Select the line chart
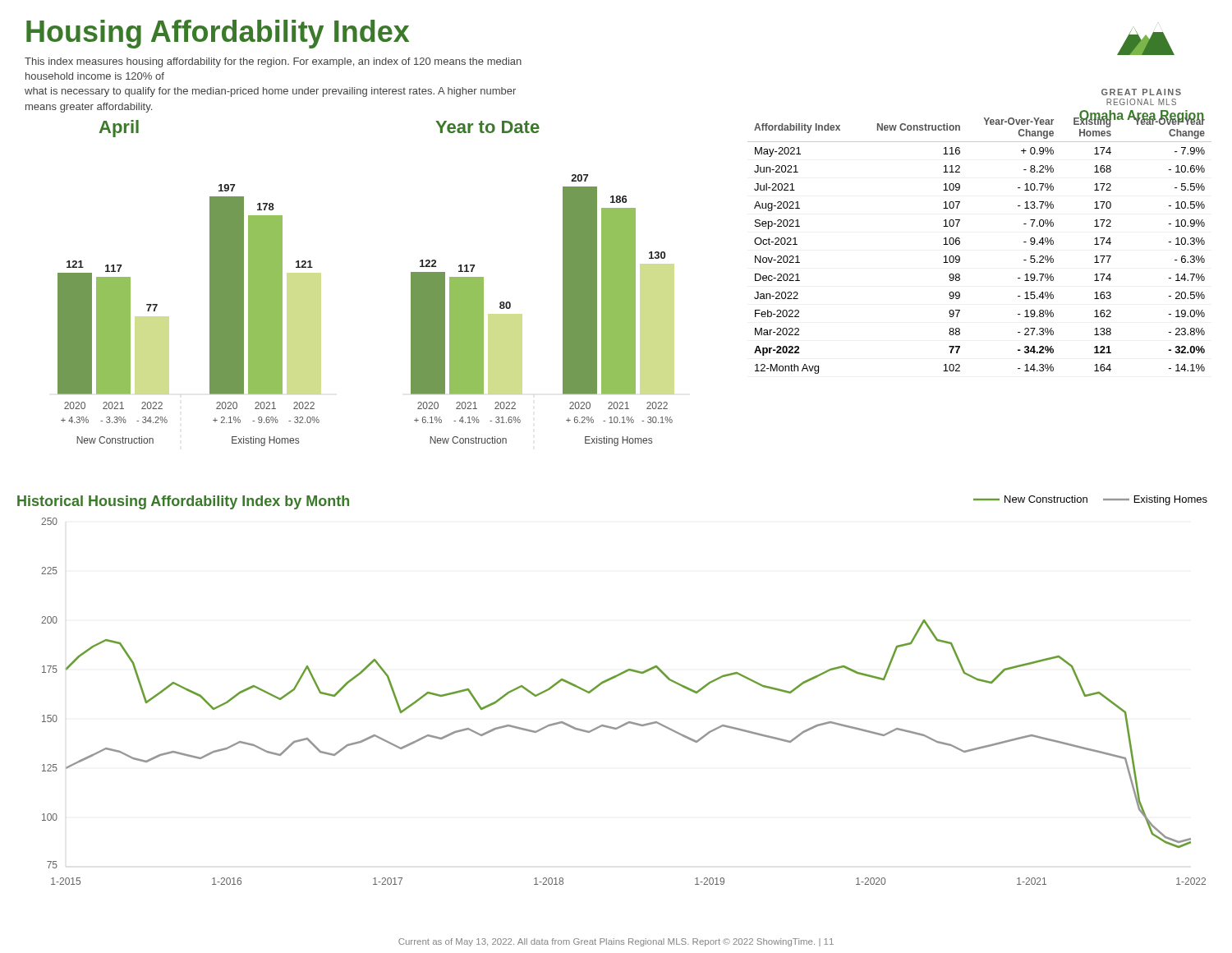1232x953 pixels. click(x=612, y=715)
